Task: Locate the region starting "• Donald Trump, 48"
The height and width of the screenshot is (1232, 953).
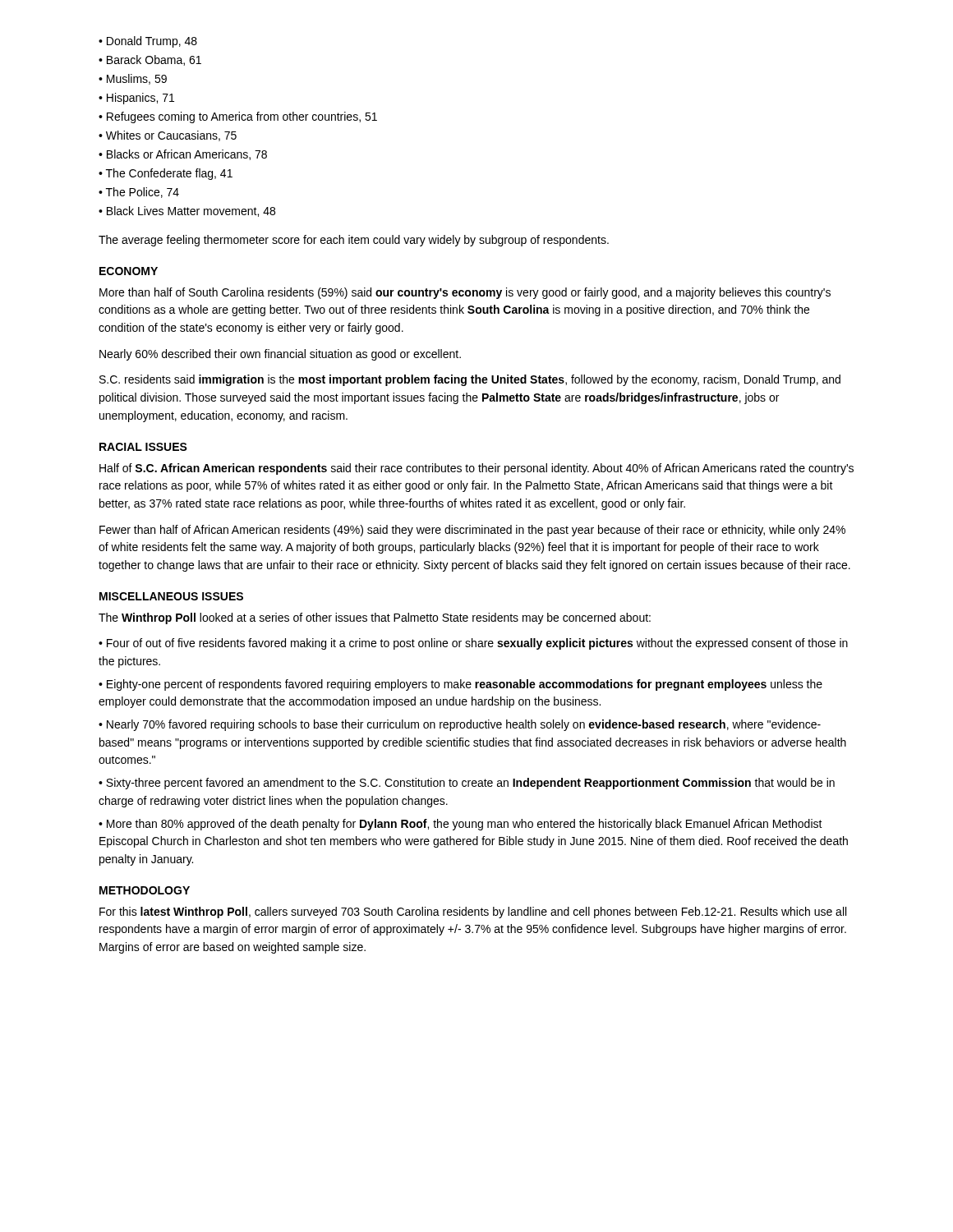Action: 148,41
